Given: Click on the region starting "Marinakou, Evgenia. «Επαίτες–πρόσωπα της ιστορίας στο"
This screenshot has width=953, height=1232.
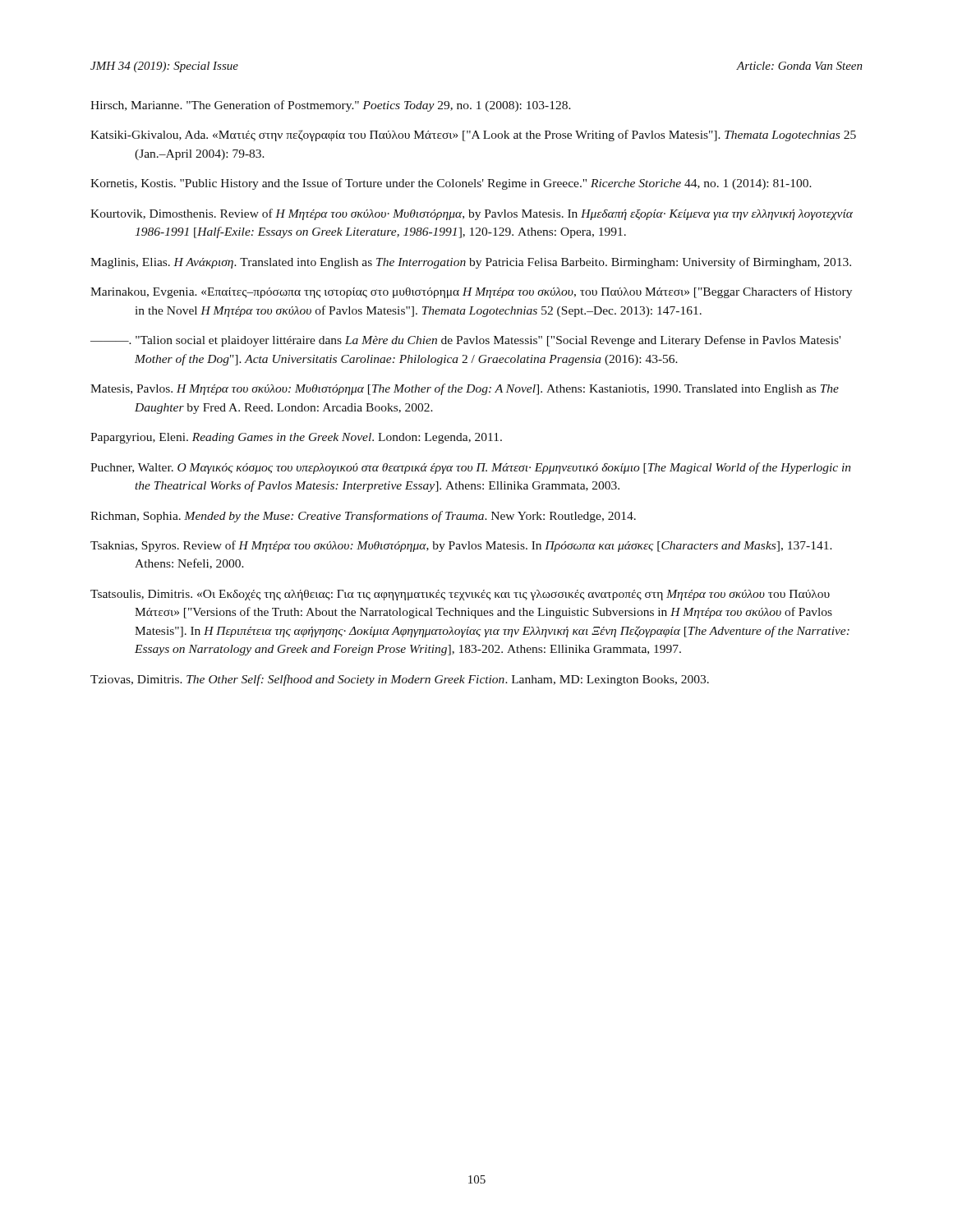Looking at the screenshot, I should (471, 301).
